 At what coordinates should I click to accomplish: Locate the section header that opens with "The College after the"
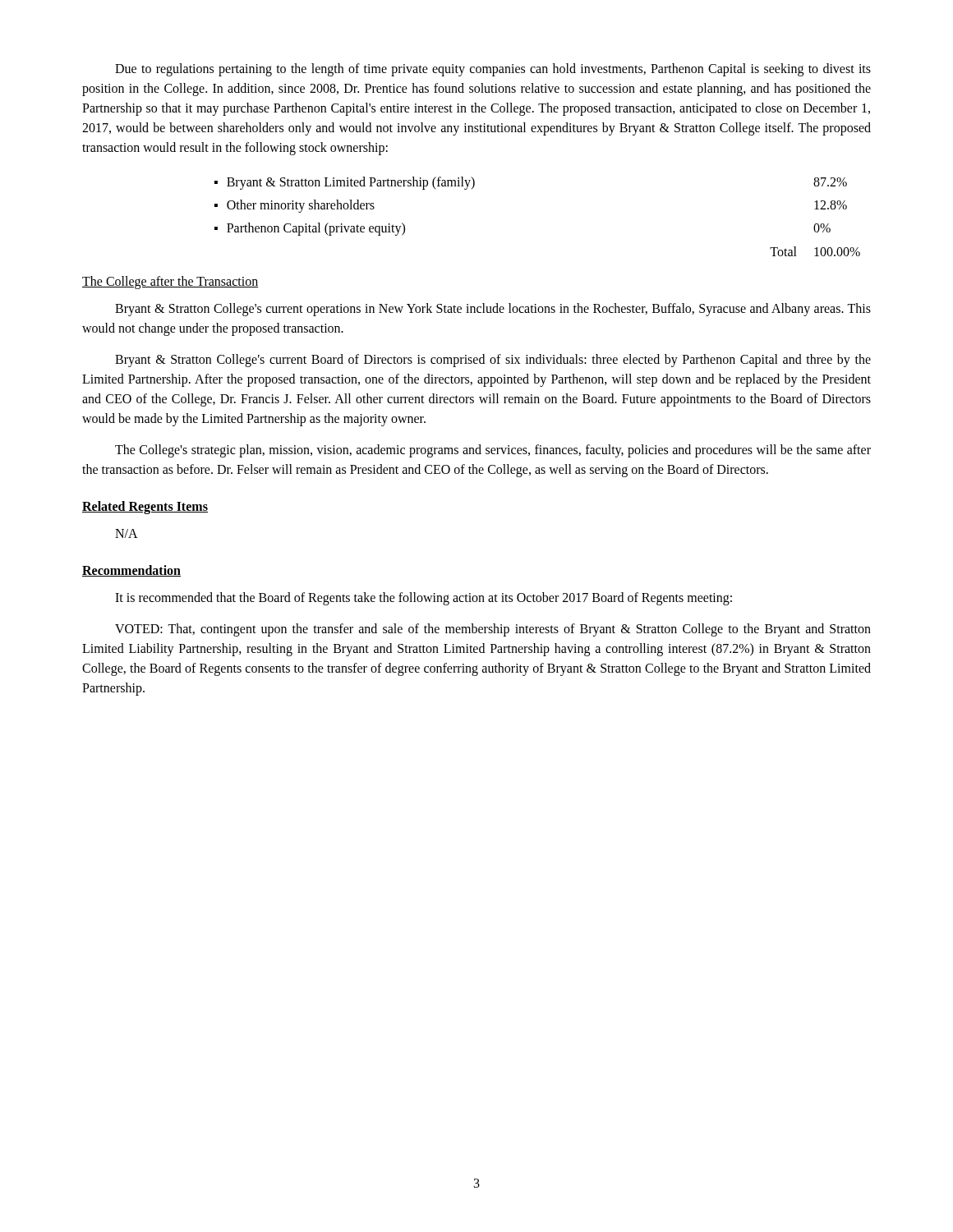pos(170,281)
